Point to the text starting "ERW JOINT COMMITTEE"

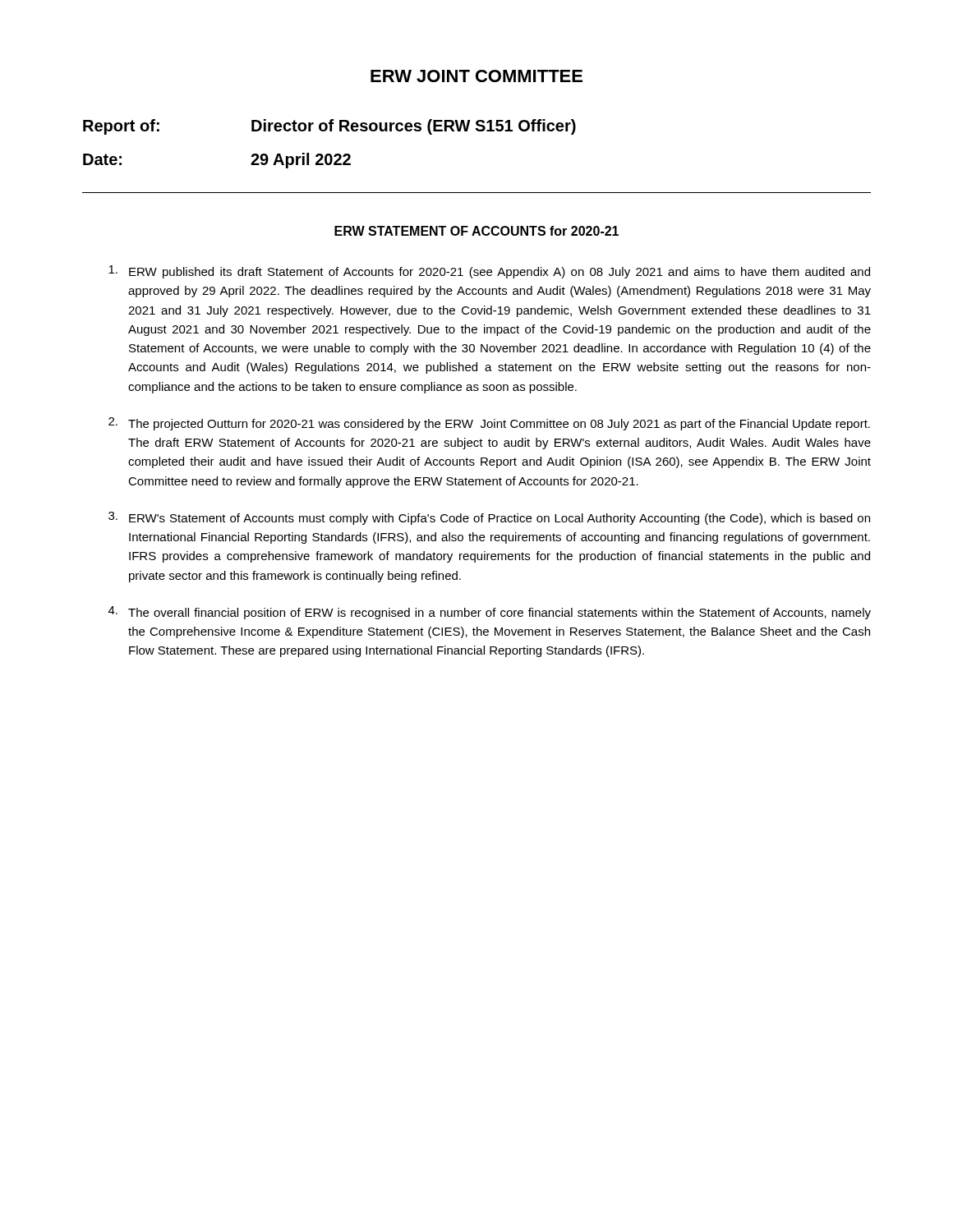(476, 76)
